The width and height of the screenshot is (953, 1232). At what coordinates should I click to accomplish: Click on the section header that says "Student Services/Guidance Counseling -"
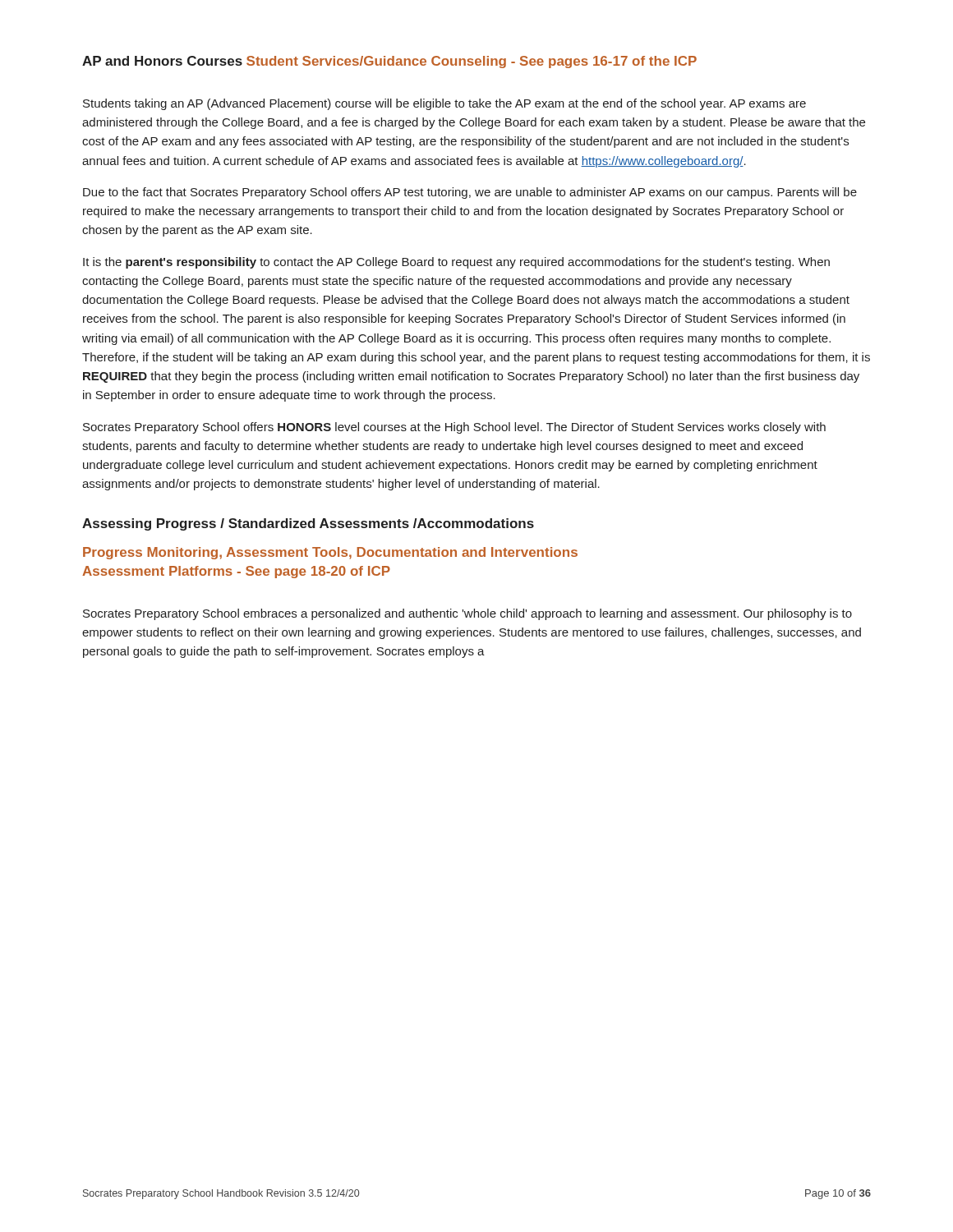pos(472,62)
